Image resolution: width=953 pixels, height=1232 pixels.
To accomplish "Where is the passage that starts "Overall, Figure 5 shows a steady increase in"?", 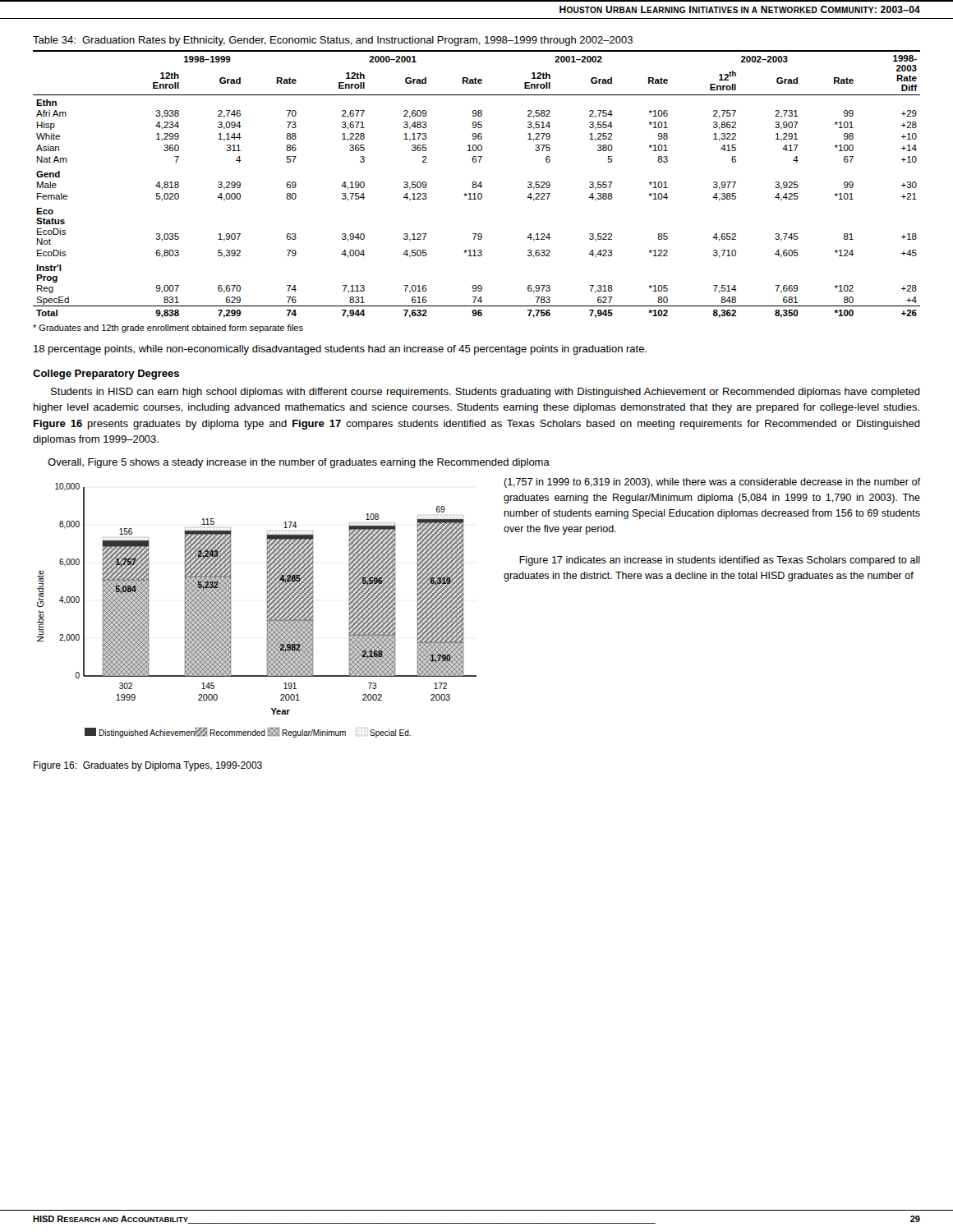I will [291, 462].
